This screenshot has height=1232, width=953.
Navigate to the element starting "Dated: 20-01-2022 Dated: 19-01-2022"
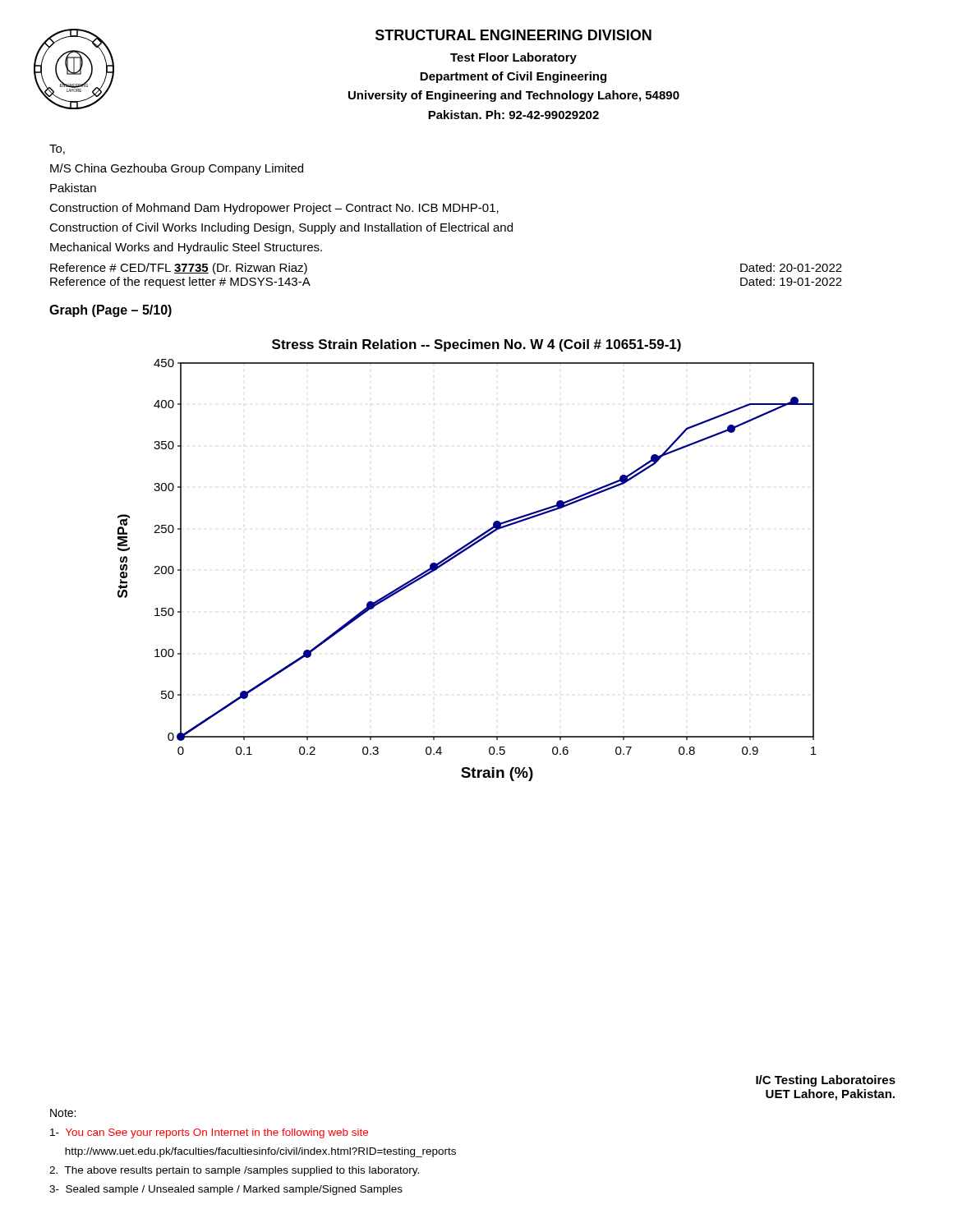coord(791,274)
